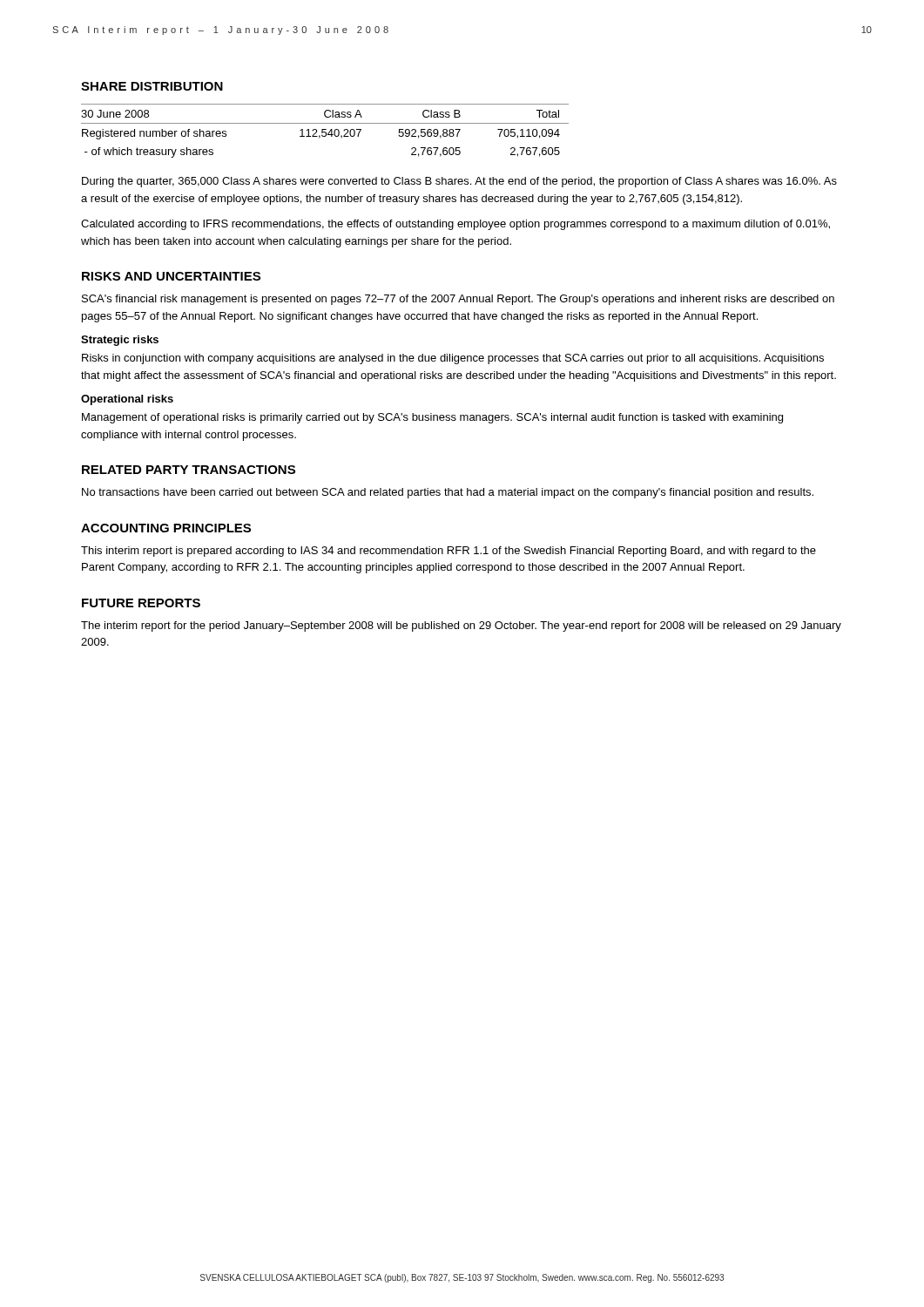
Task: Find the text block containing "SCA's financial risk management is presented on"
Action: coord(462,307)
